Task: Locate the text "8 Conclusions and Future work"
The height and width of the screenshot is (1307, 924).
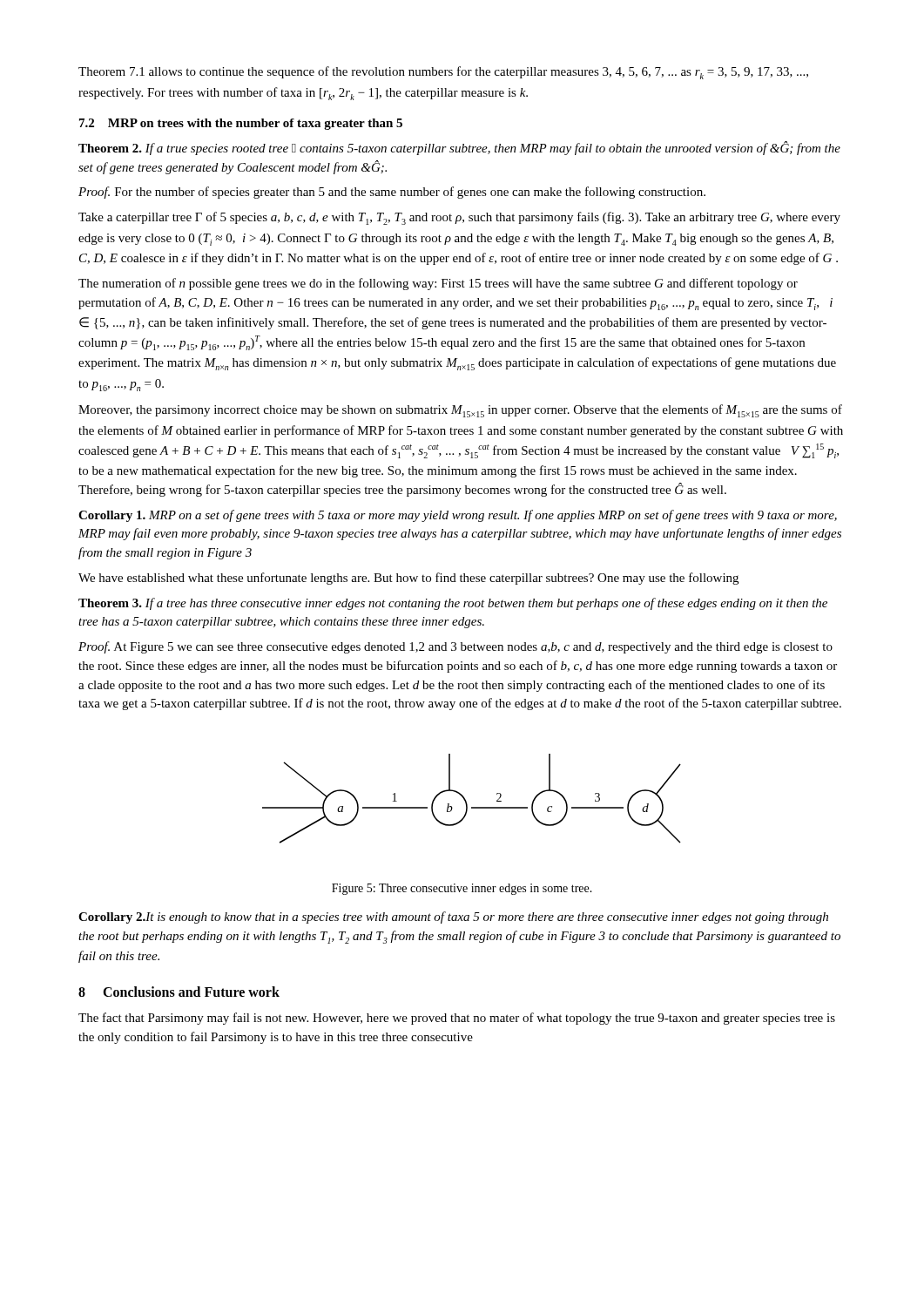Action: click(x=179, y=992)
